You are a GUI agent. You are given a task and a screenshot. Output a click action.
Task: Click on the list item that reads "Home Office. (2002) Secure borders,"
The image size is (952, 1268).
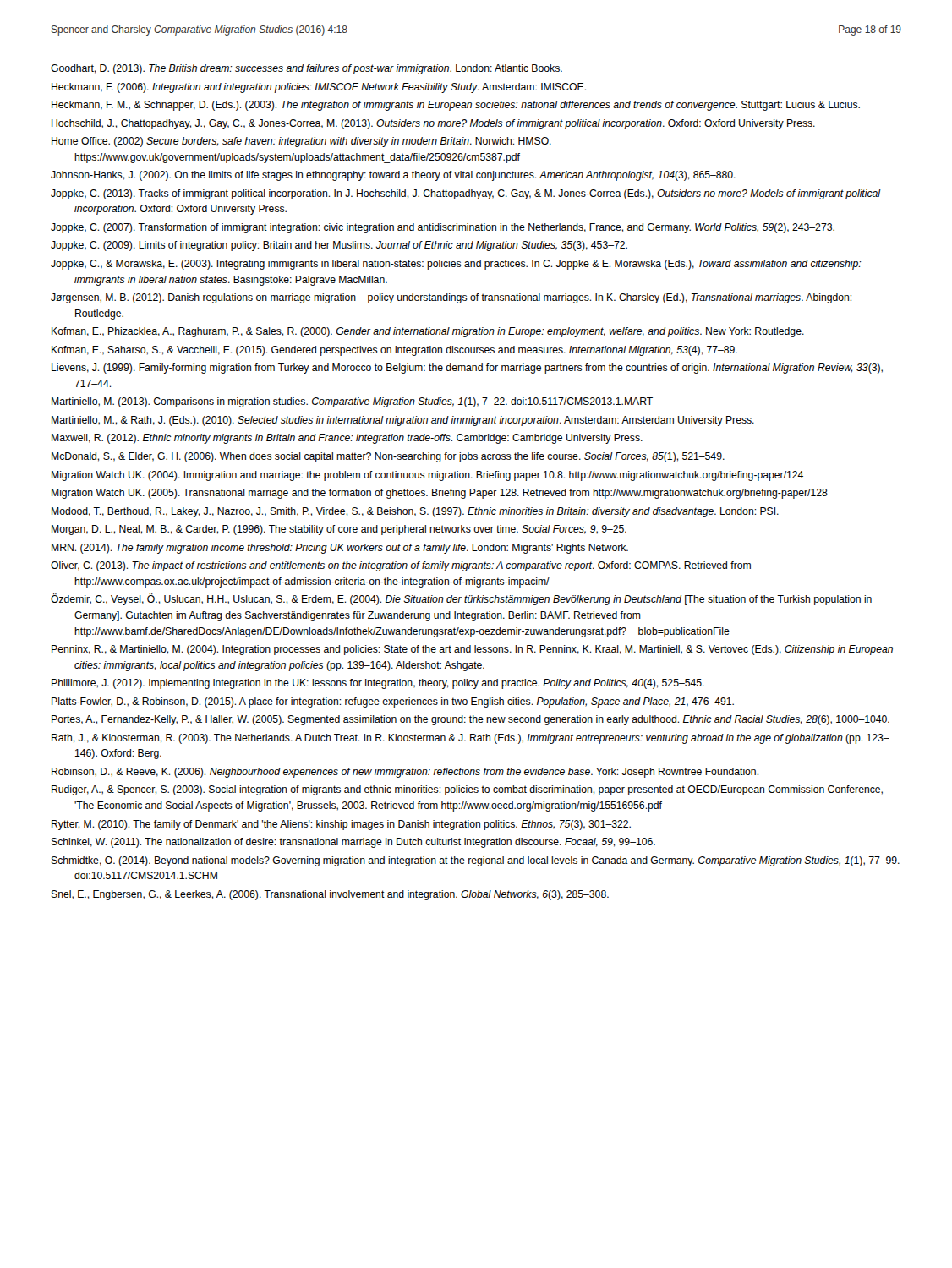pos(301,149)
